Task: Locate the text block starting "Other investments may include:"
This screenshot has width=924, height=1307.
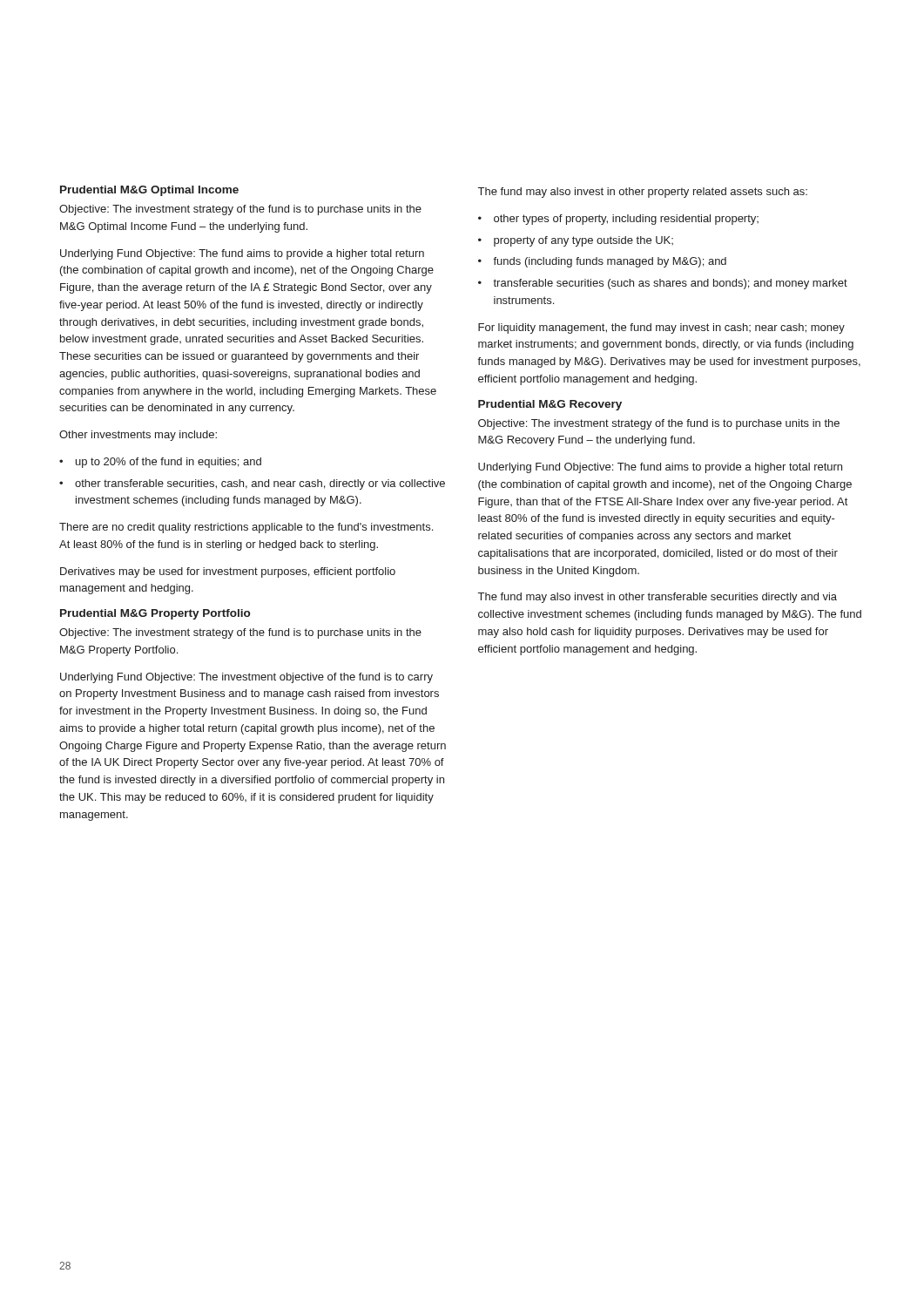Action: 139,434
